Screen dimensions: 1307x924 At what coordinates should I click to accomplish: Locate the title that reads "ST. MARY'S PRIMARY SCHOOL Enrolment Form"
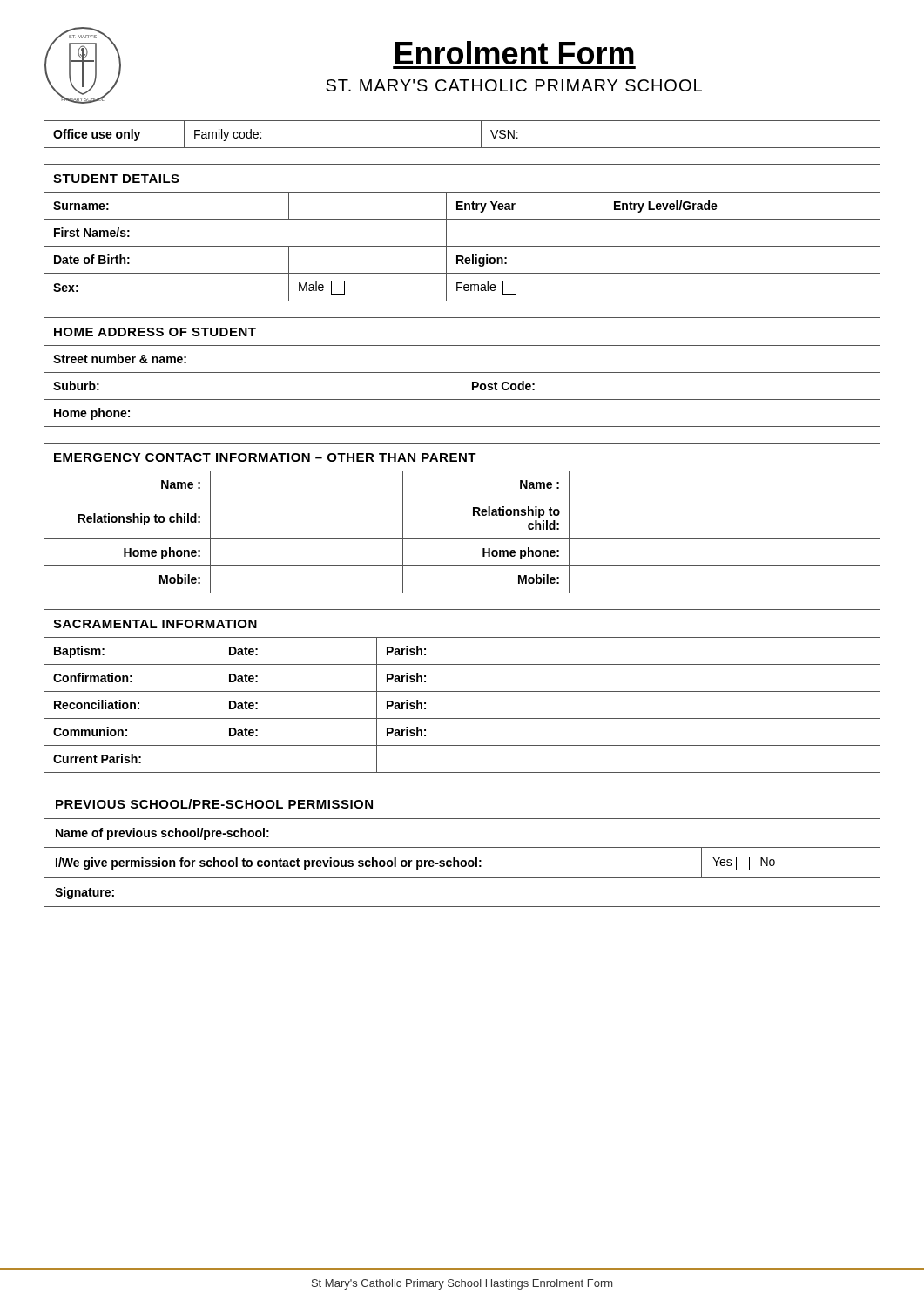(x=462, y=65)
